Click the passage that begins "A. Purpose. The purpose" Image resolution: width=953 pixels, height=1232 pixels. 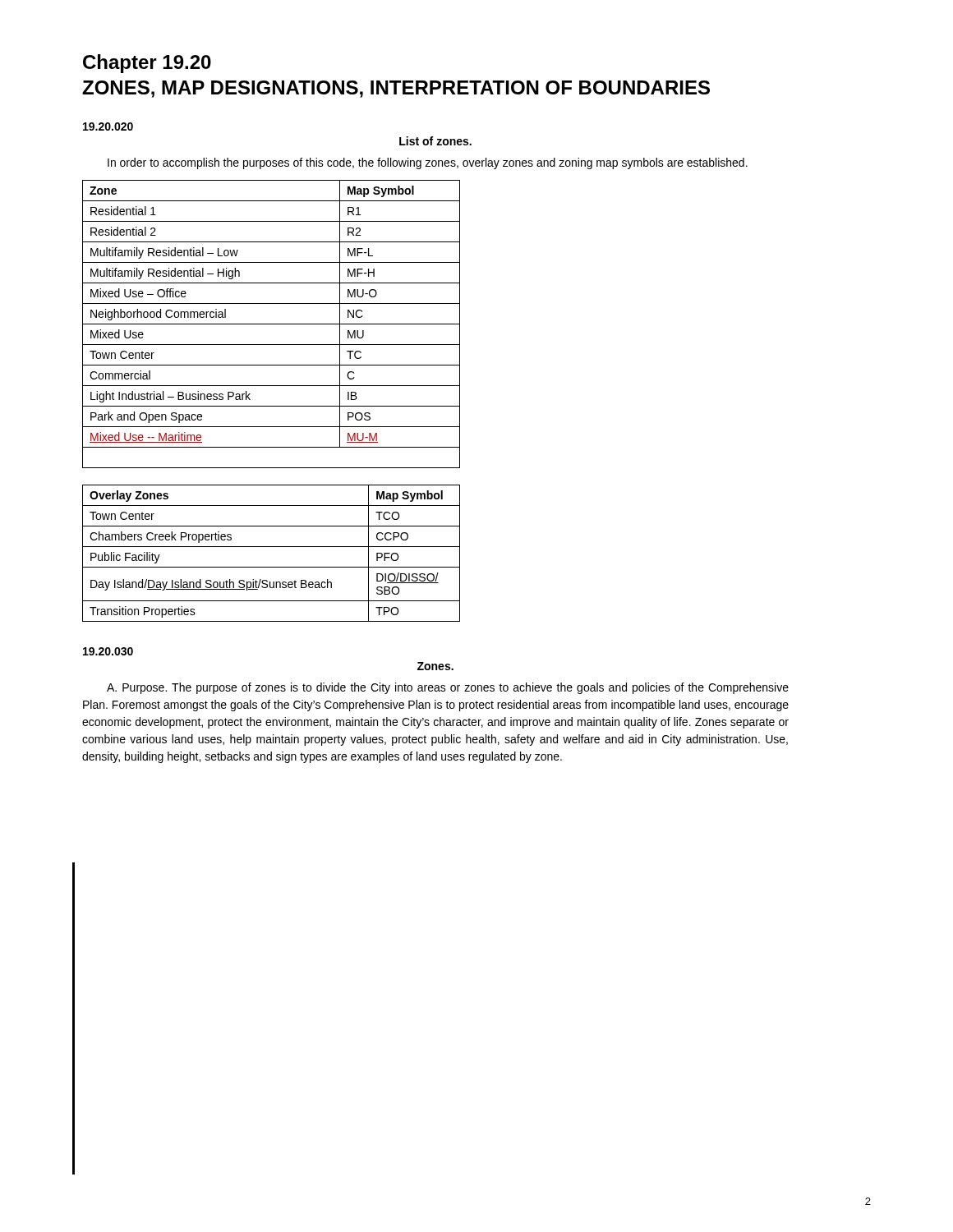pyautogui.click(x=435, y=722)
